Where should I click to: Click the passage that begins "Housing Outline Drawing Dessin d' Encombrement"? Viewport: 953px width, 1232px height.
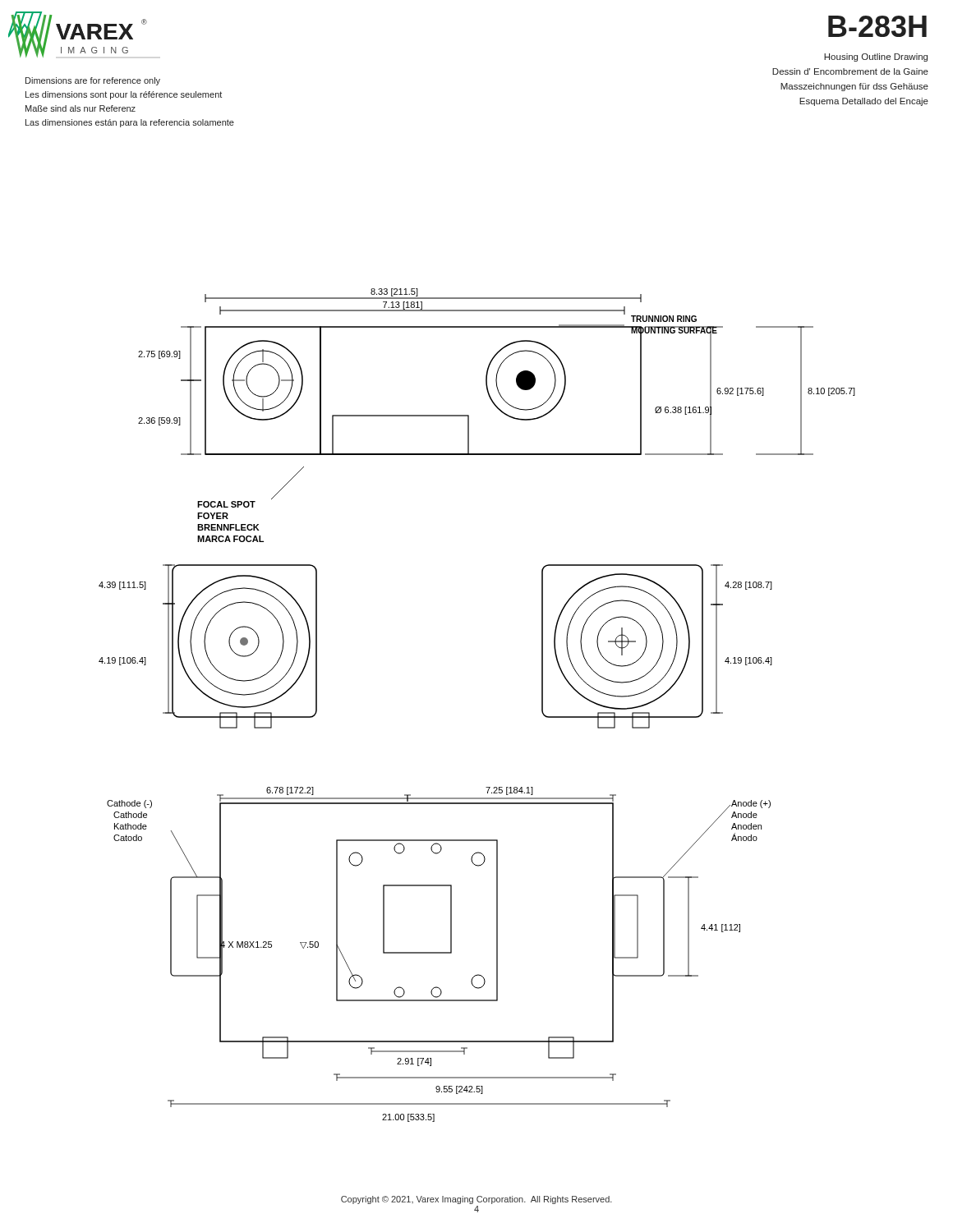coord(850,79)
